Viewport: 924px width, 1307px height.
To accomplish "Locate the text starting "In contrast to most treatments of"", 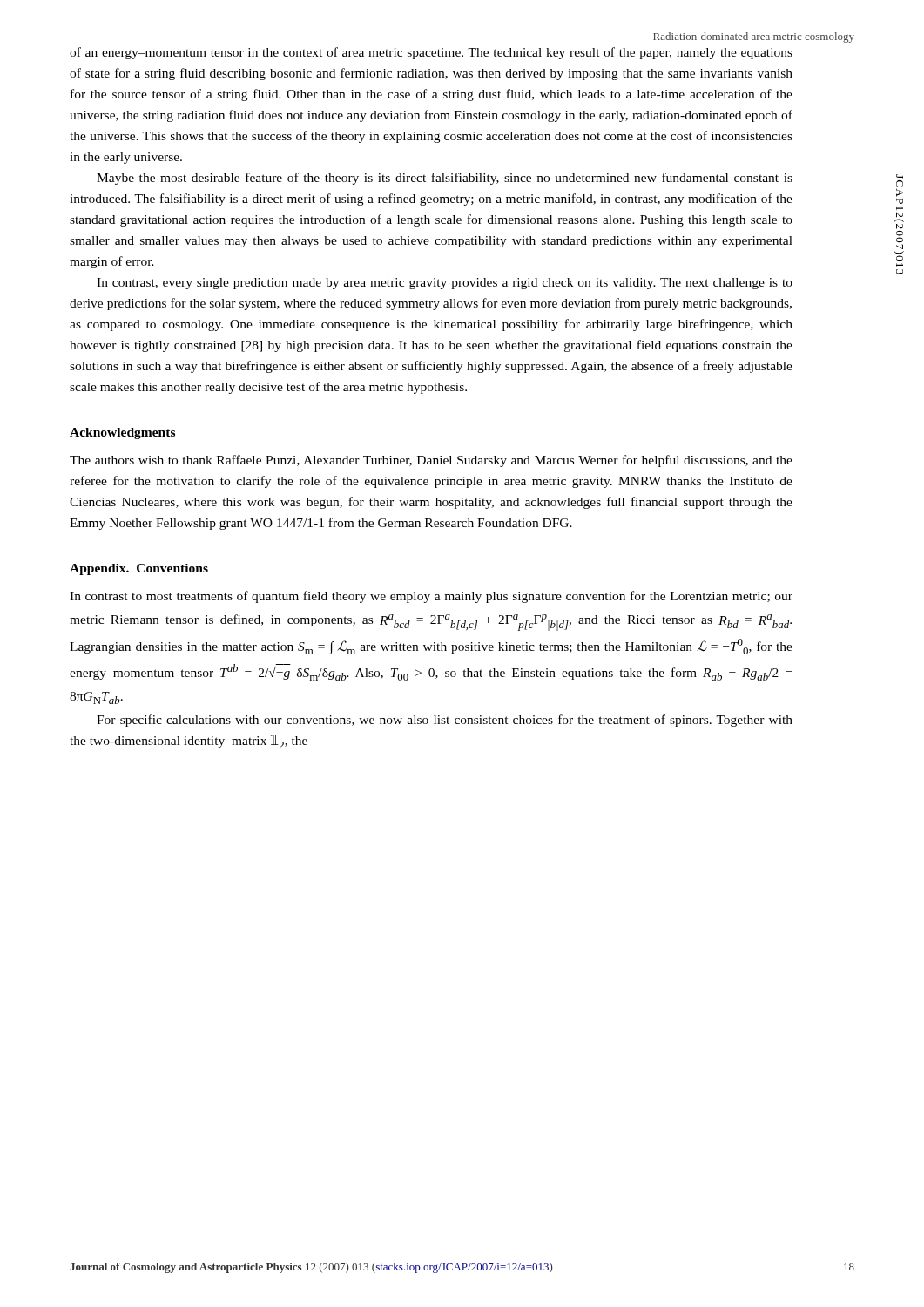I will pyautogui.click(x=431, y=648).
